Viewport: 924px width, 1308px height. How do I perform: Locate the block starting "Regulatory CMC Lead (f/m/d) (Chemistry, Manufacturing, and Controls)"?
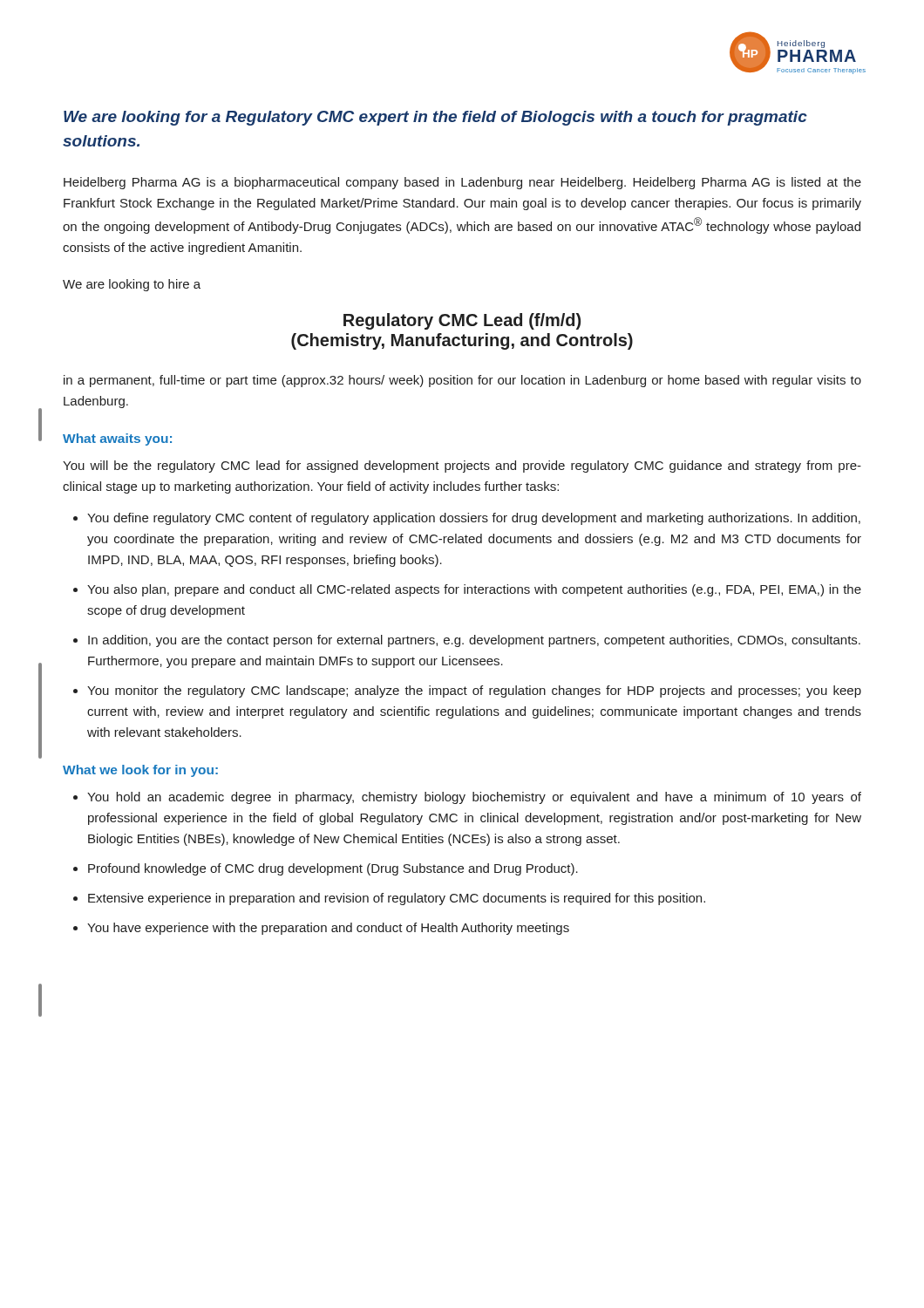pos(462,331)
